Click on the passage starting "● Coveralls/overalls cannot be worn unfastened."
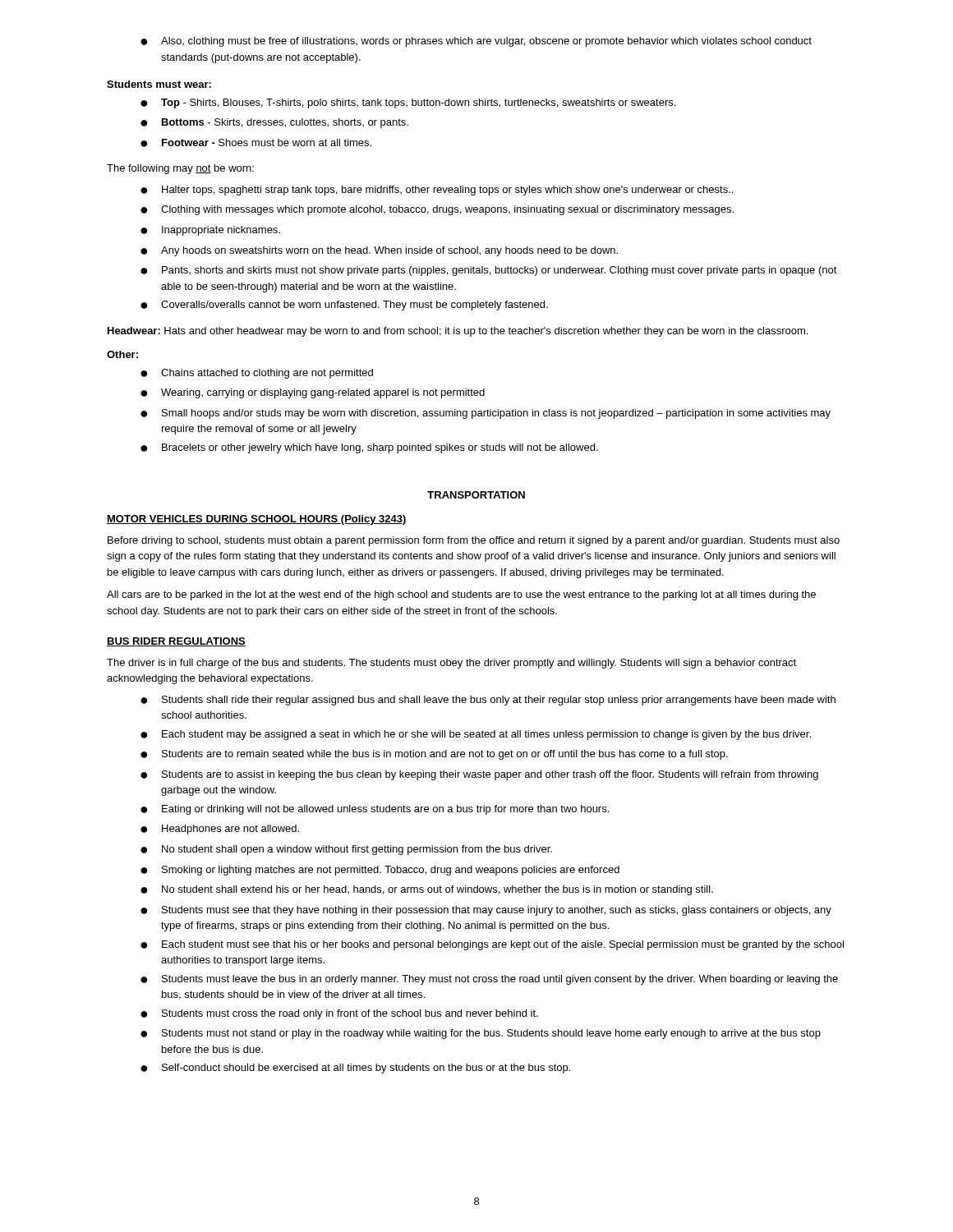Screen dimensions: 1232x953 344,306
